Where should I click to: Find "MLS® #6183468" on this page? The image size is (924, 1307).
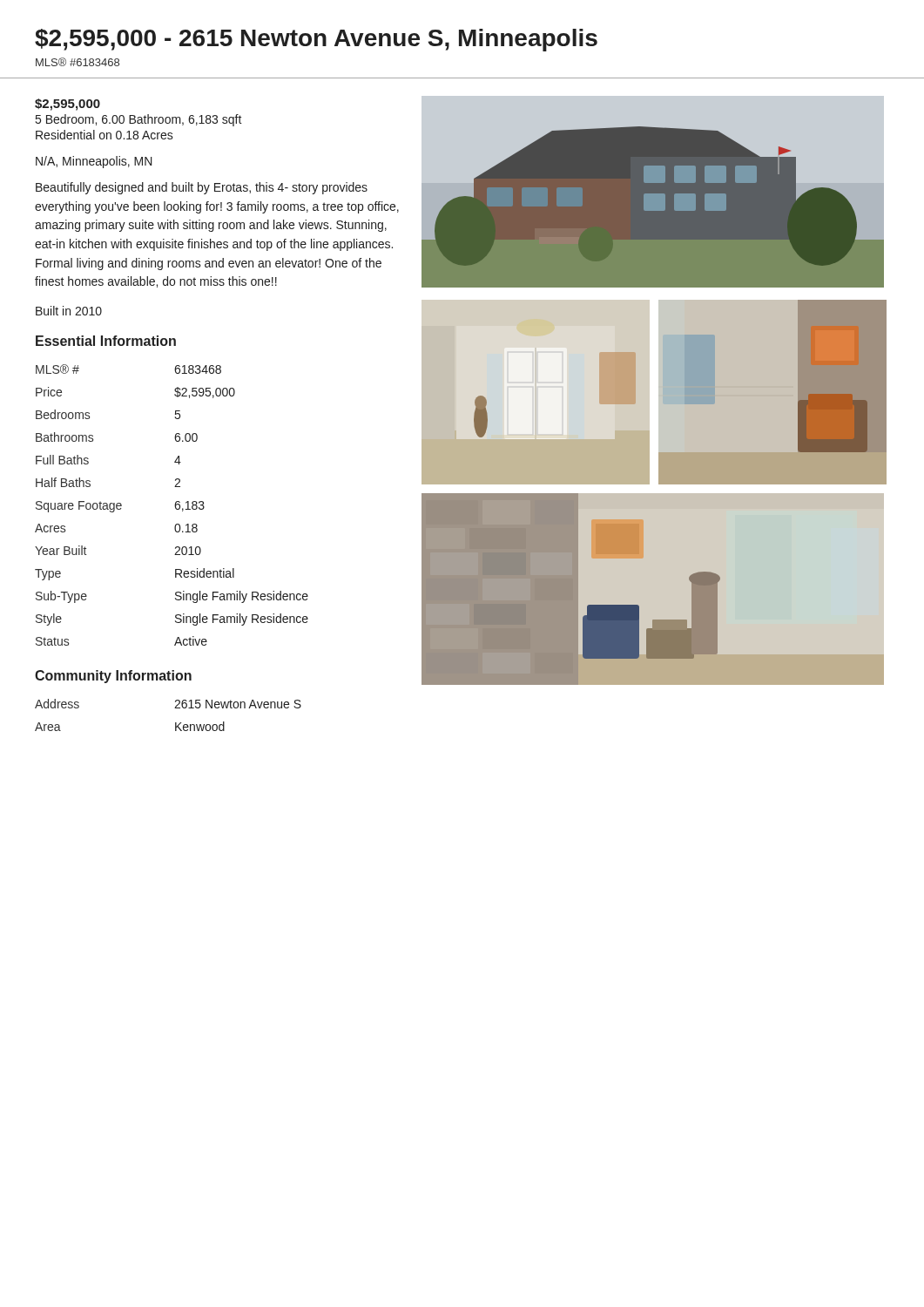point(78,62)
